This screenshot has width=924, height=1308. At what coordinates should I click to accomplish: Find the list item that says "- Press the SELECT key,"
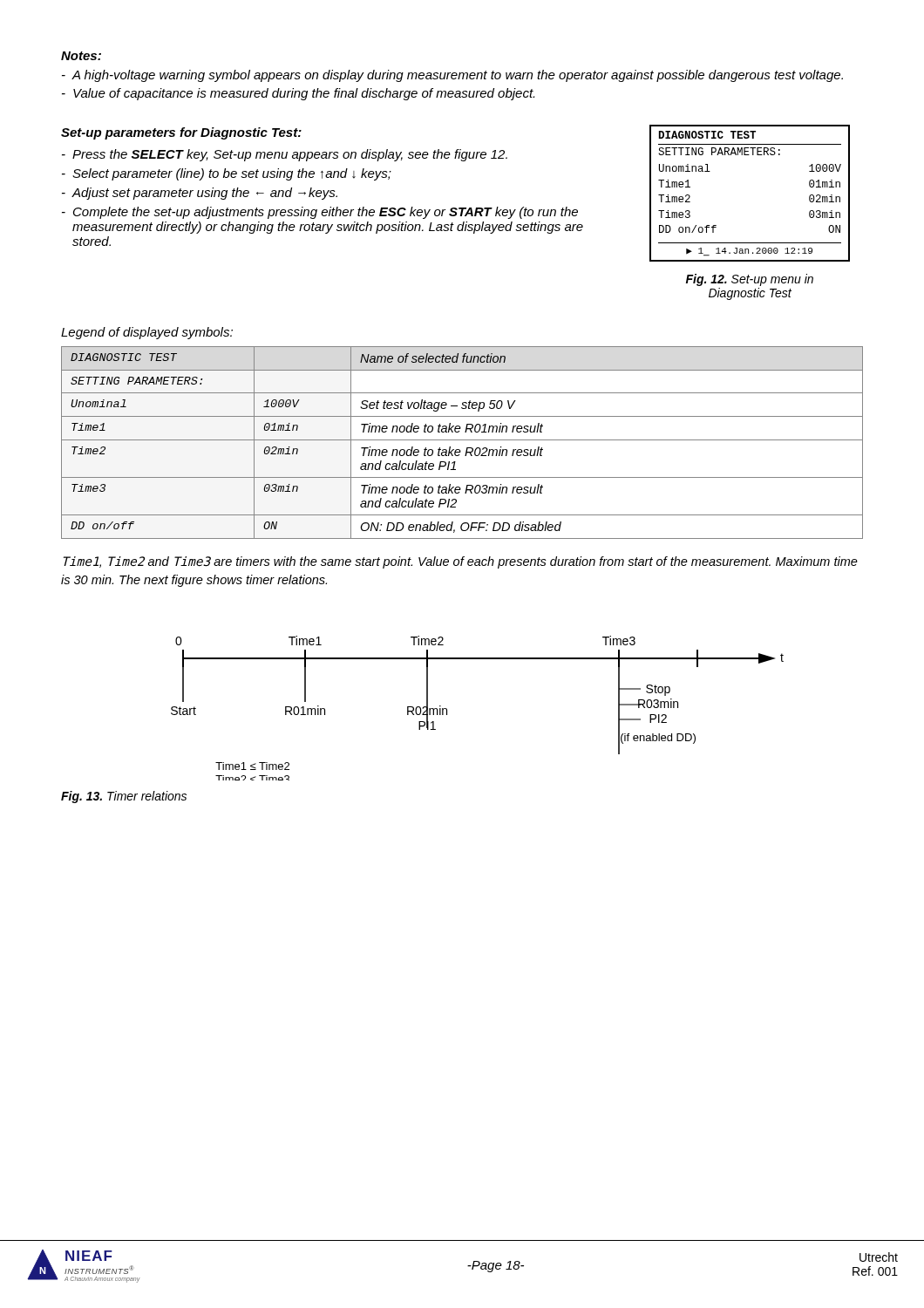tap(285, 154)
